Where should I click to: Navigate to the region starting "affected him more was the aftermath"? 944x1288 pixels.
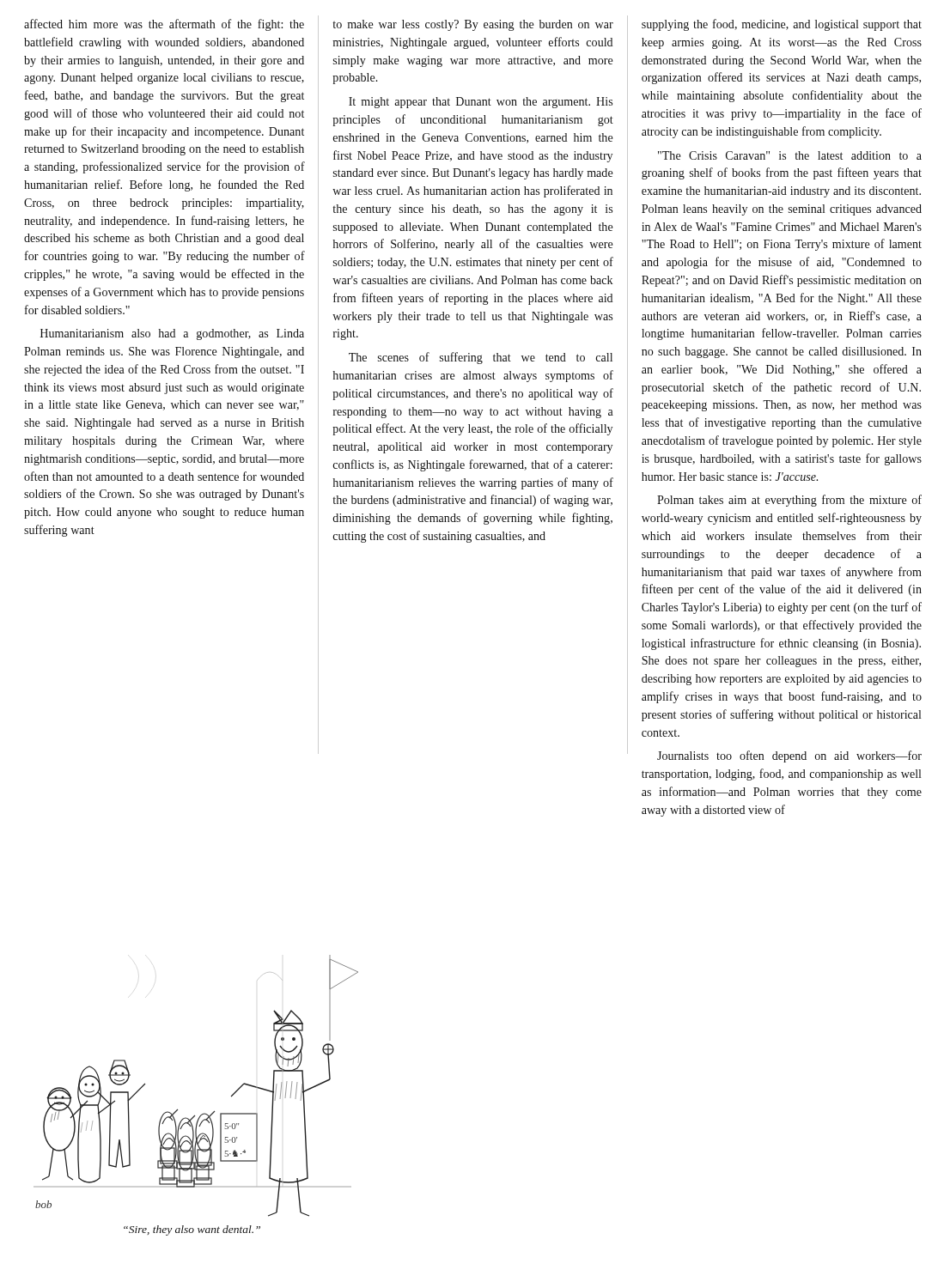point(164,277)
